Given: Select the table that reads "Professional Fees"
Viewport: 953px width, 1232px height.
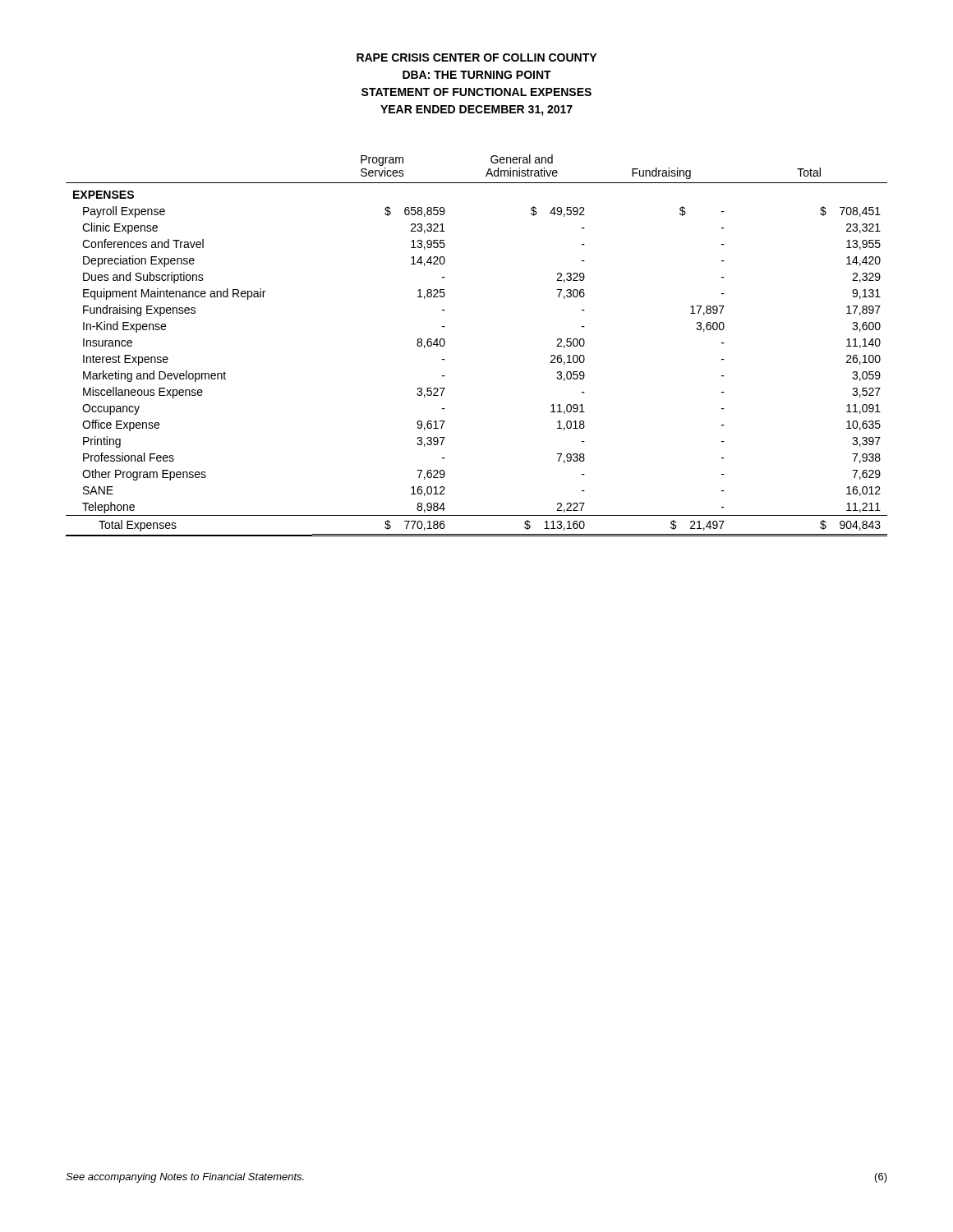Looking at the screenshot, I should pyautogui.click(x=476, y=344).
